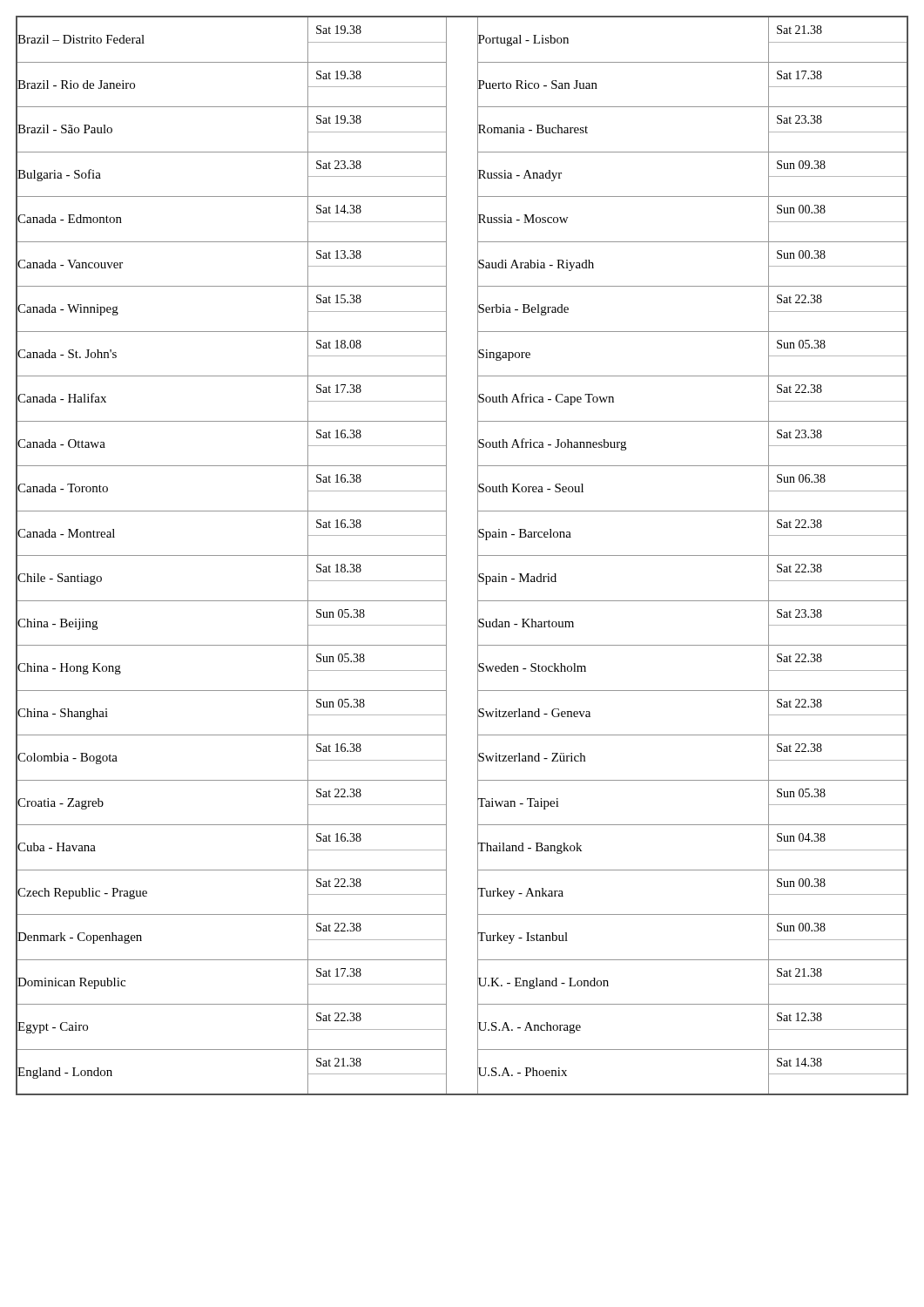Click on the table containing "Brazil – Distrito Federal"
This screenshot has height=1307, width=924.
[462, 555]
